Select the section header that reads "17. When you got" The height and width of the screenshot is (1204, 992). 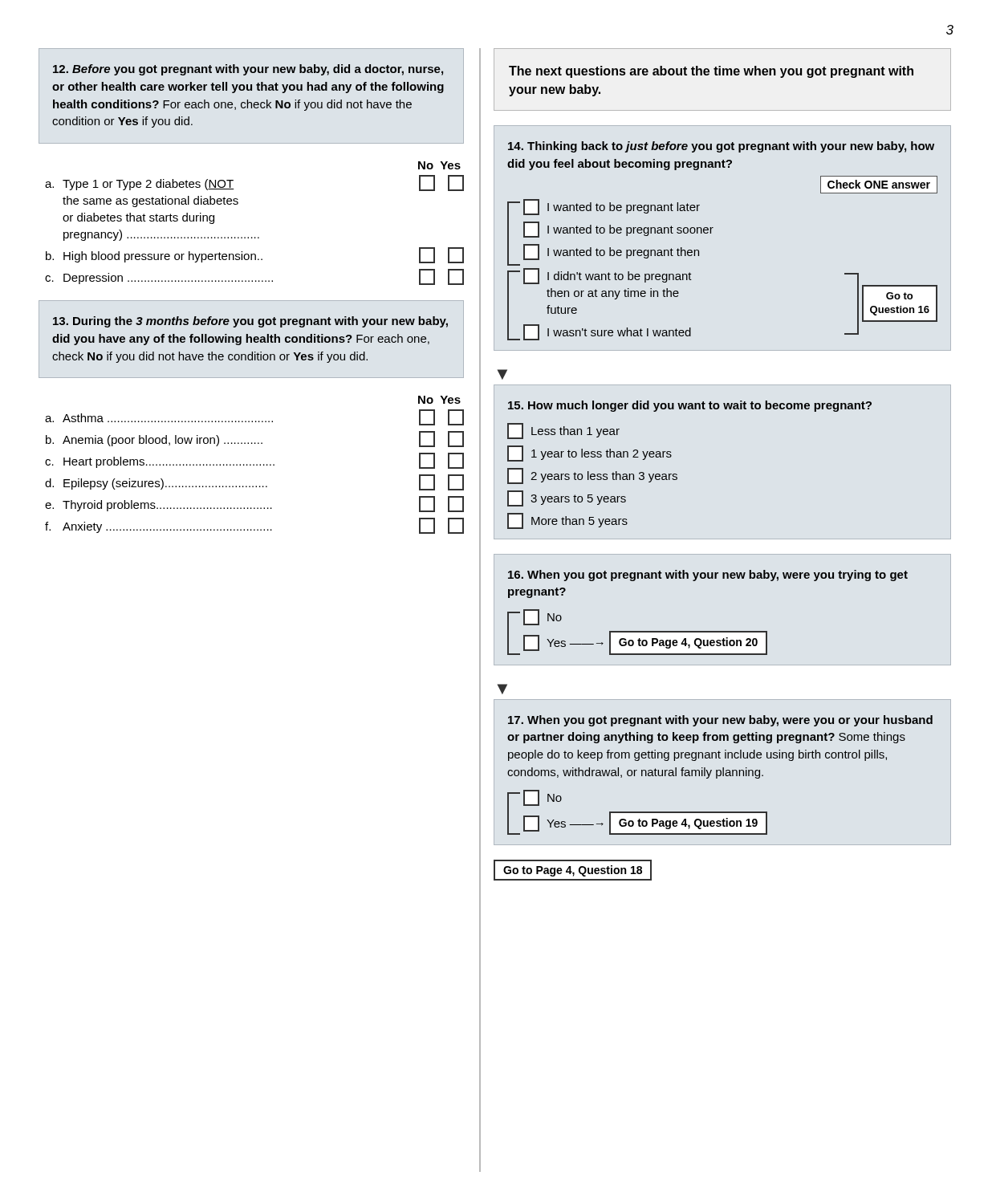[722, 773]
